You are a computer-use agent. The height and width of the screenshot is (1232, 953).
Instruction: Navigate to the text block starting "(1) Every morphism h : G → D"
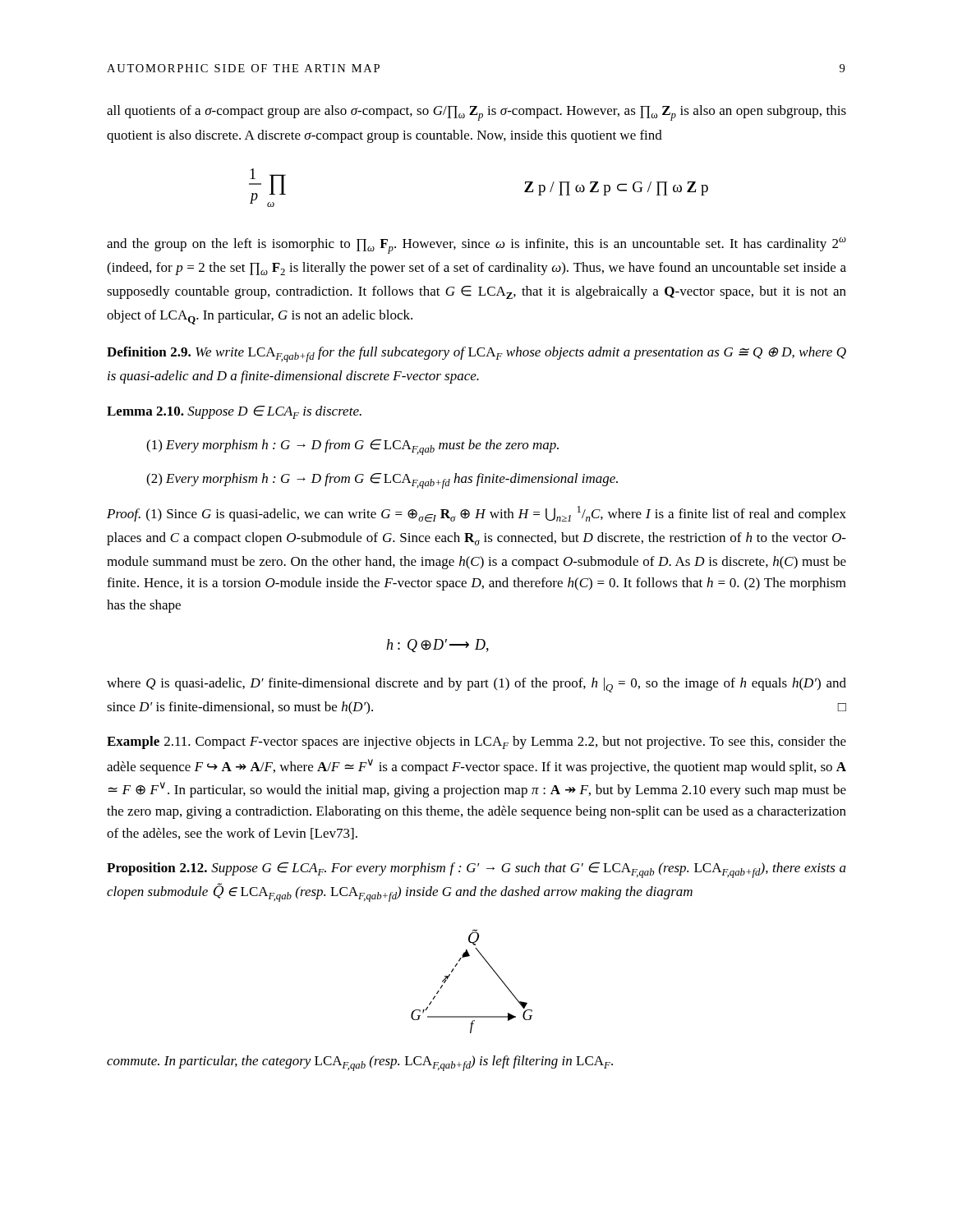point(496,446)
